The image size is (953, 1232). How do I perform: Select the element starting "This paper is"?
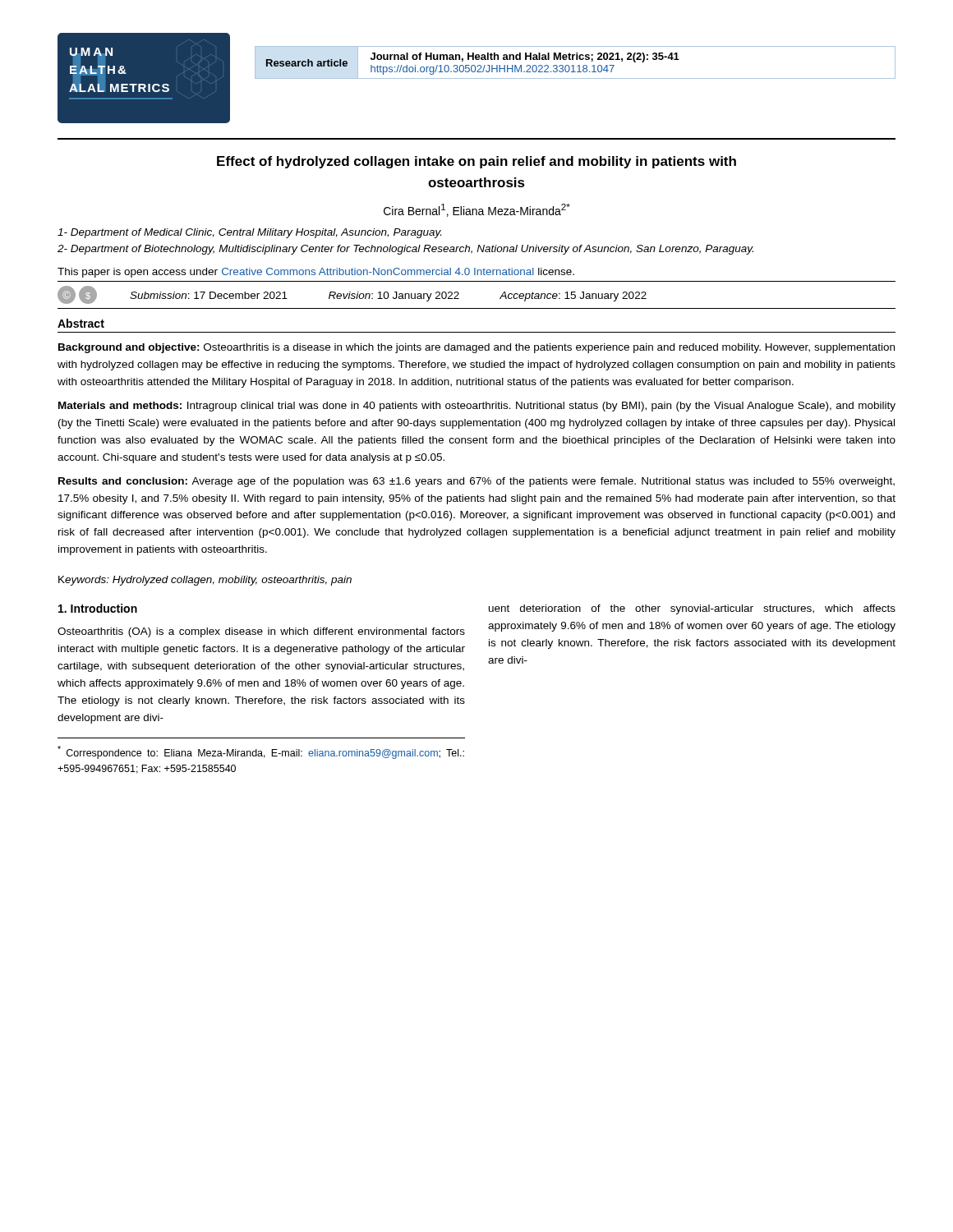316,272
